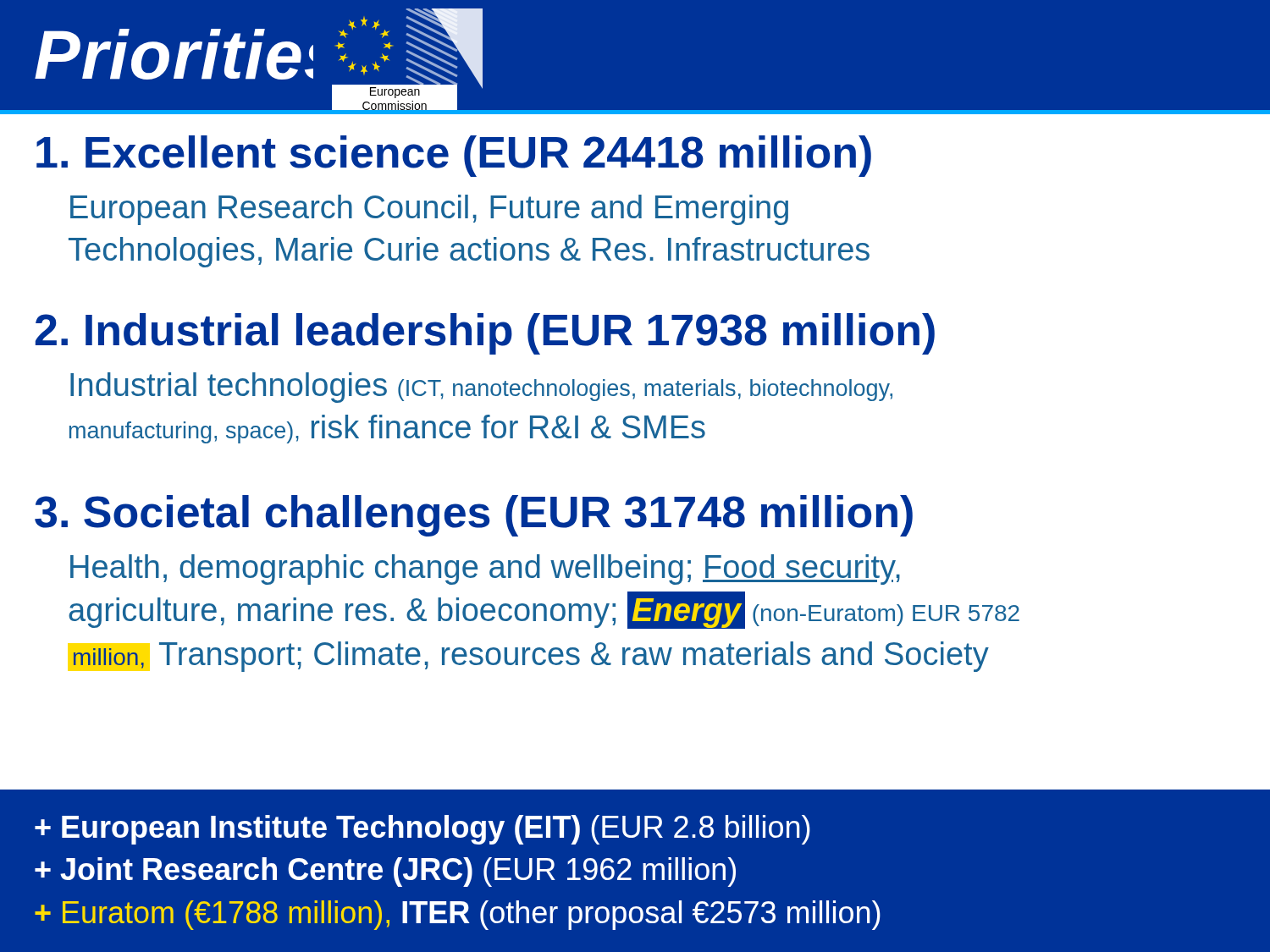This screenshot has width=1270, height=952.
Task: Locate the section header that opens with "1. Excellent science (EUR 24418"
Action: pyautogui.click(x=454, y=152)
